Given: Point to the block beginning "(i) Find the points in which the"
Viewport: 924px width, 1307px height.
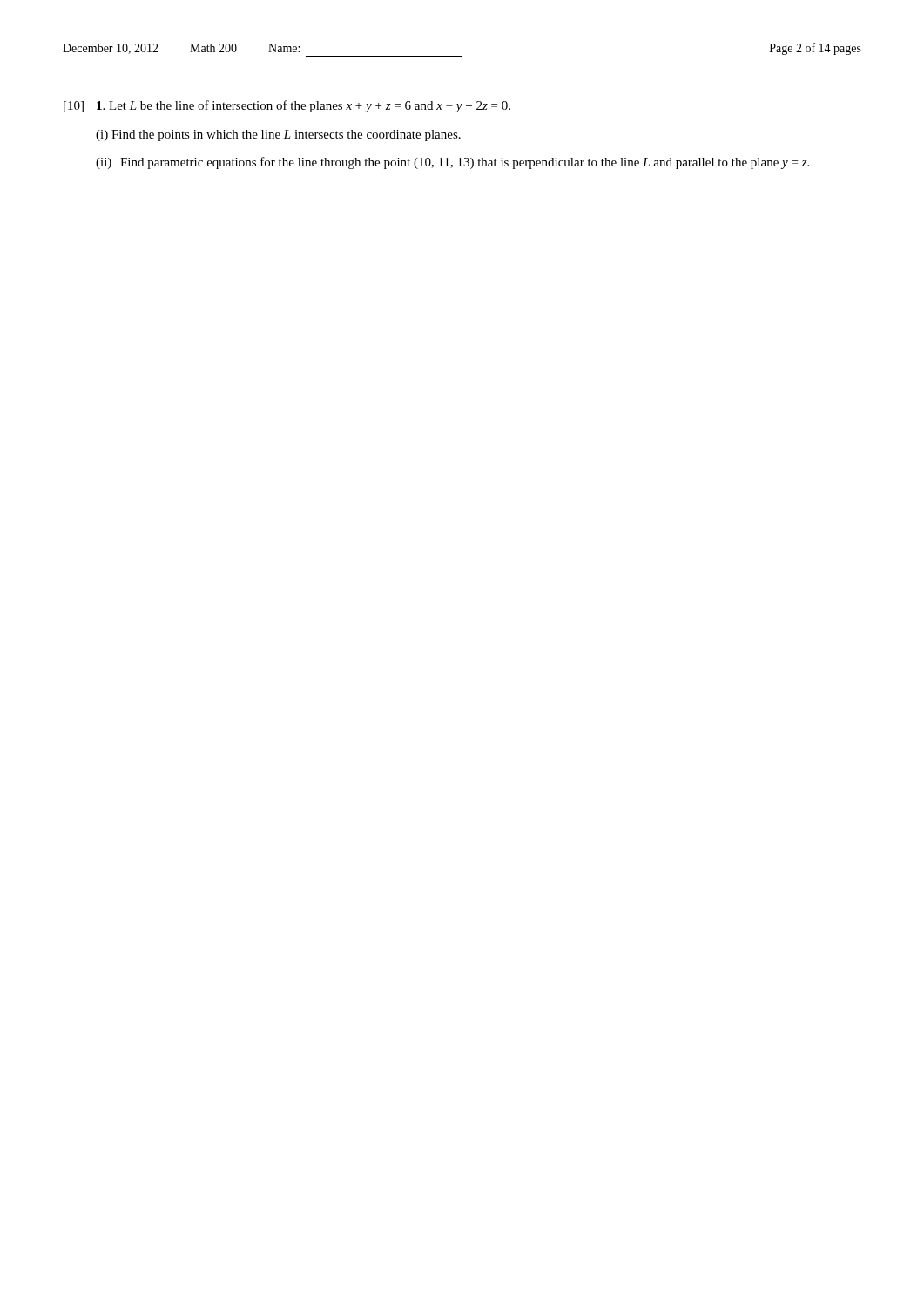Looking at the screenshot, I should coord(278,134).
